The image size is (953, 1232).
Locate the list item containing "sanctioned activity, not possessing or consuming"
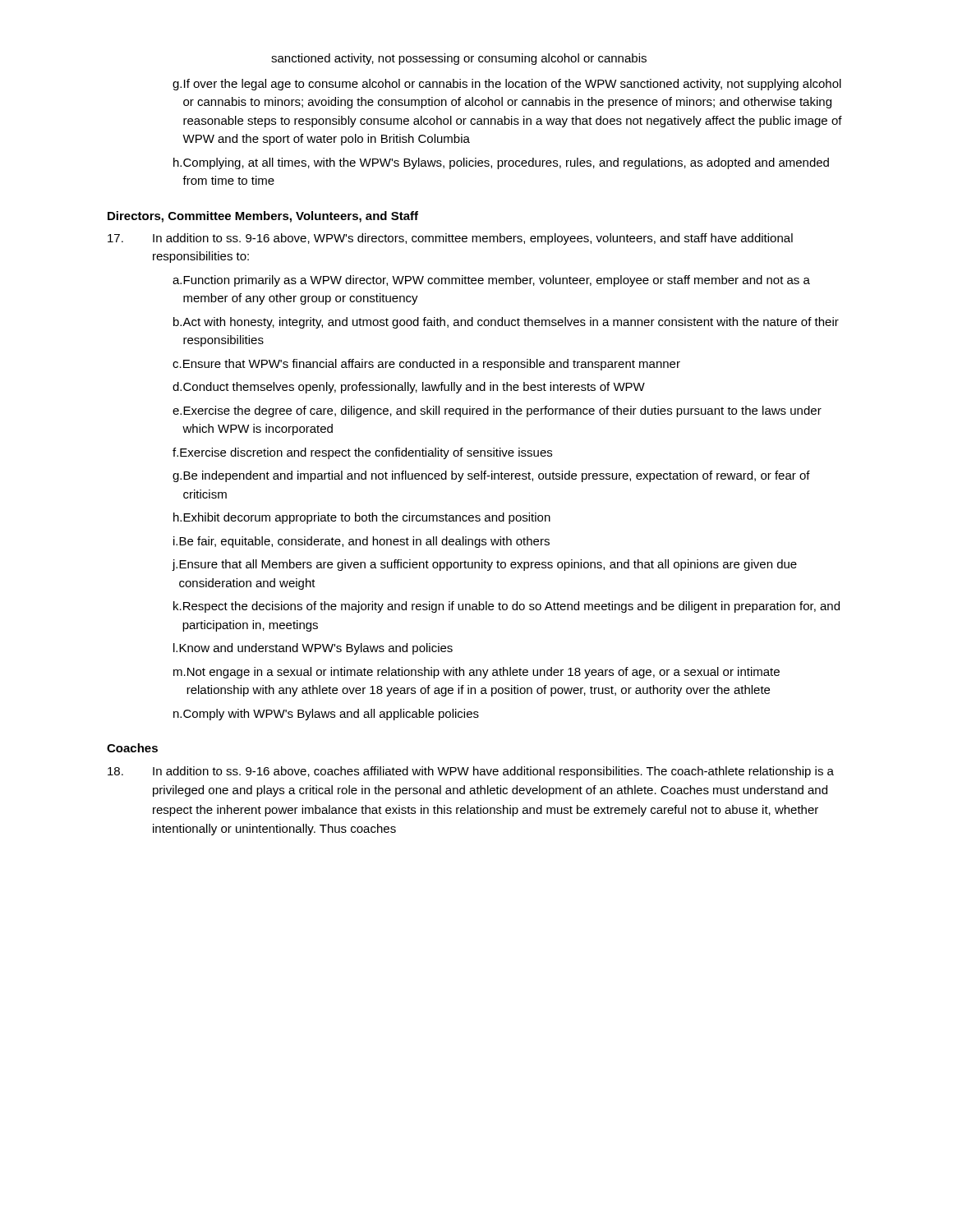coord(459,58)
